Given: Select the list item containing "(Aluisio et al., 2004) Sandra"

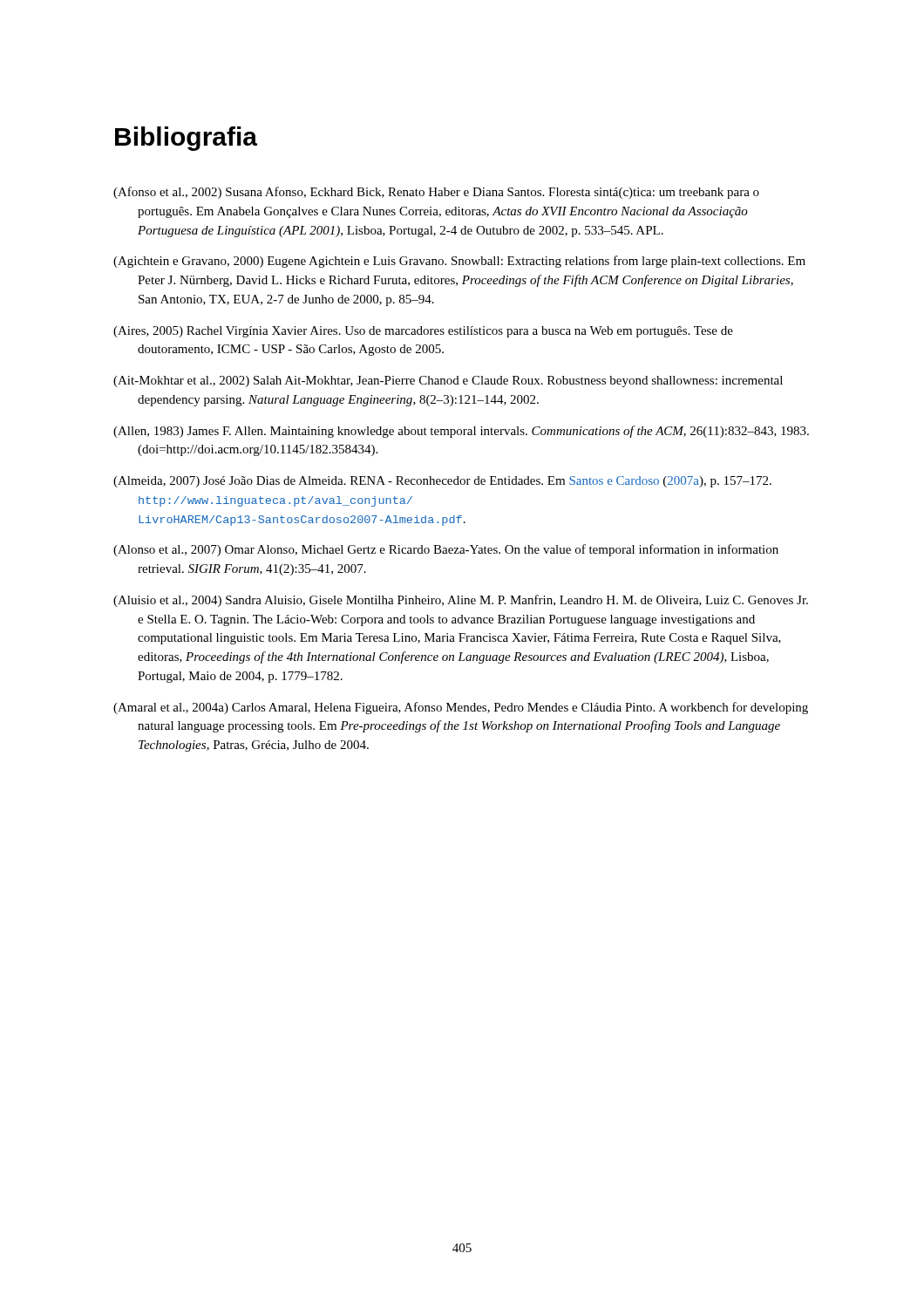Looking at the screenshot, I should (x=461, y=638).
